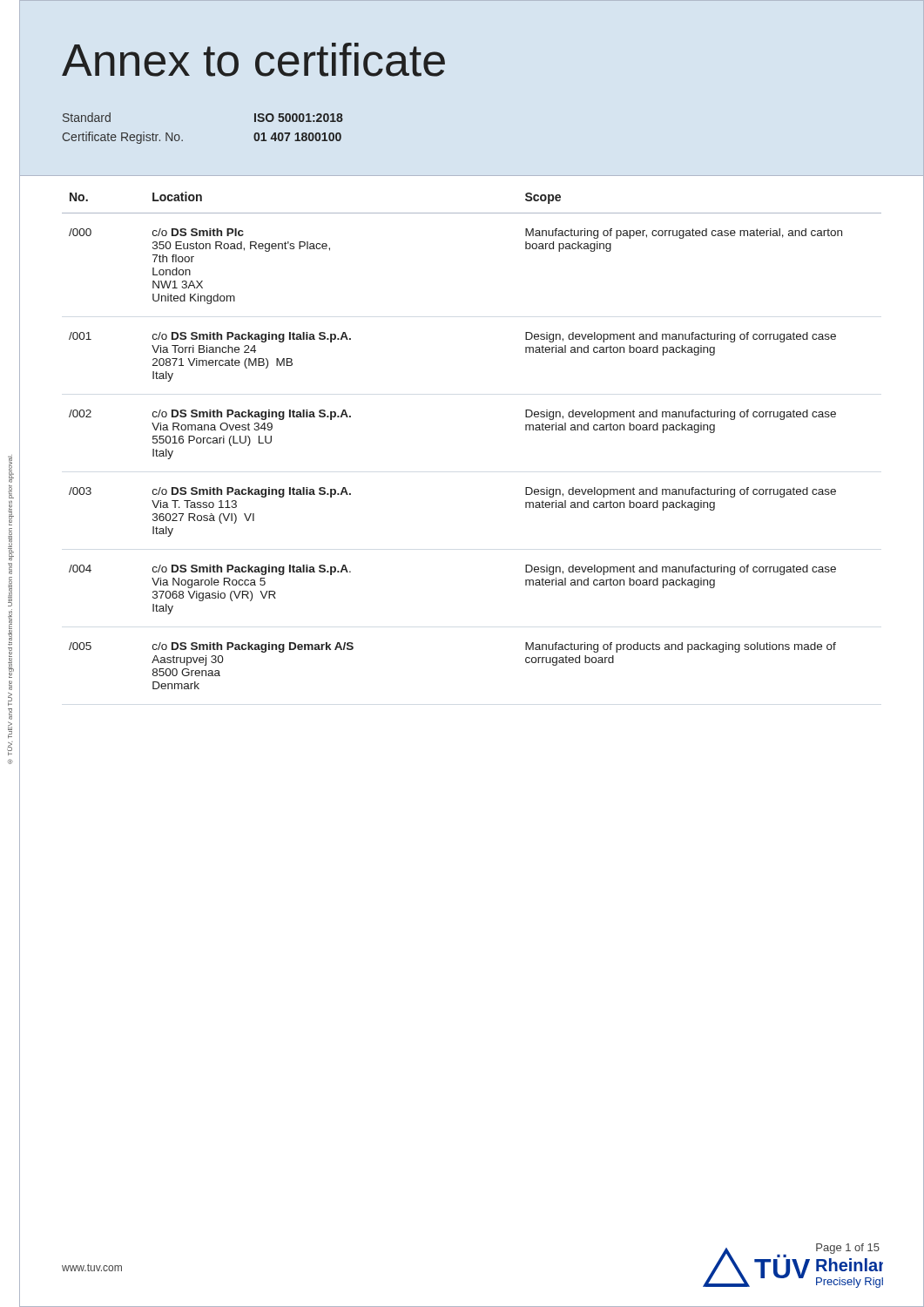Select the text containing "Standard ISO 50001:2018"
This screenshot has height=1307, width=924.
[82, 117]
